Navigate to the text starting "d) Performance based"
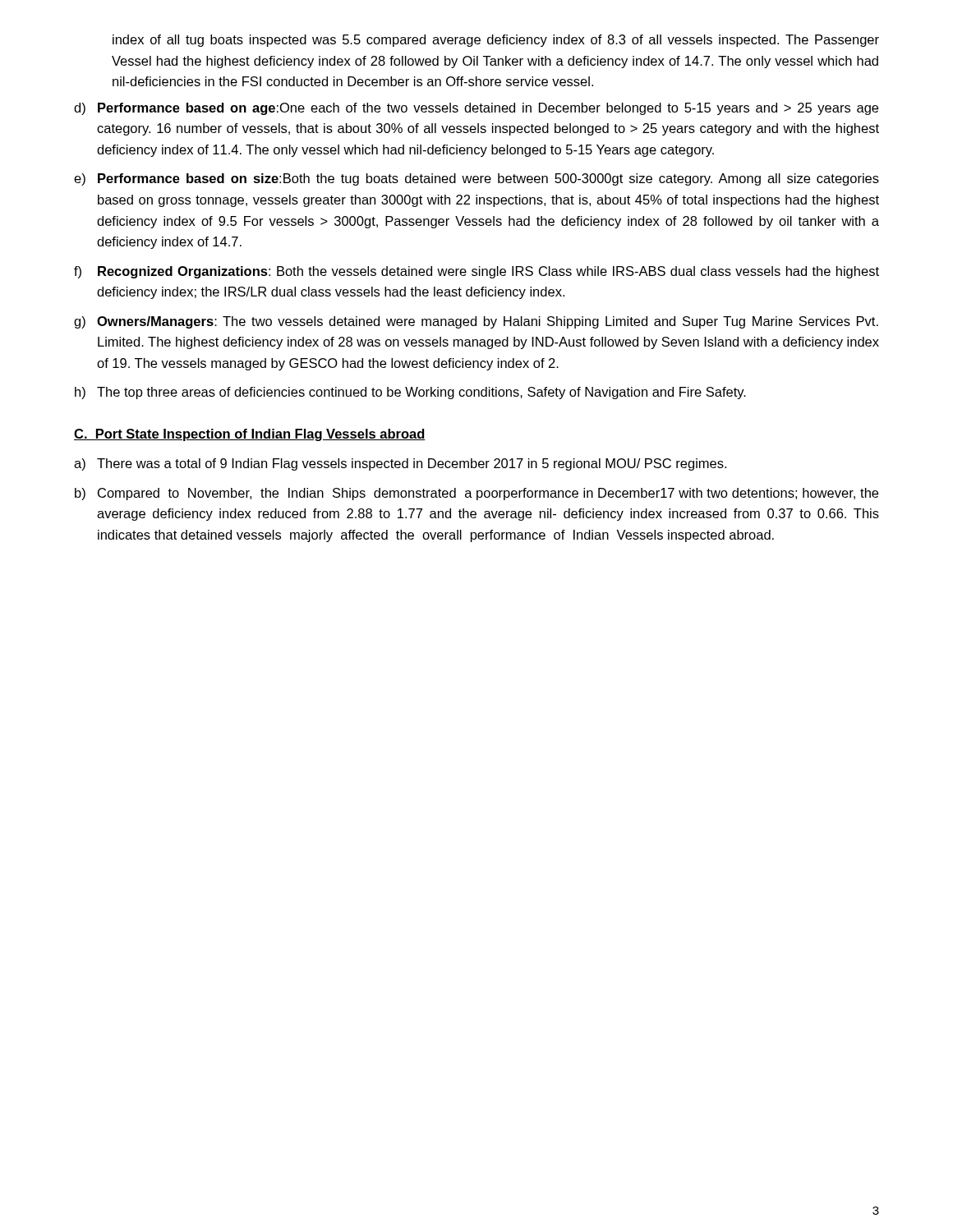The height and width of the screenshot is (1232, 953). [x=476, y=129]
